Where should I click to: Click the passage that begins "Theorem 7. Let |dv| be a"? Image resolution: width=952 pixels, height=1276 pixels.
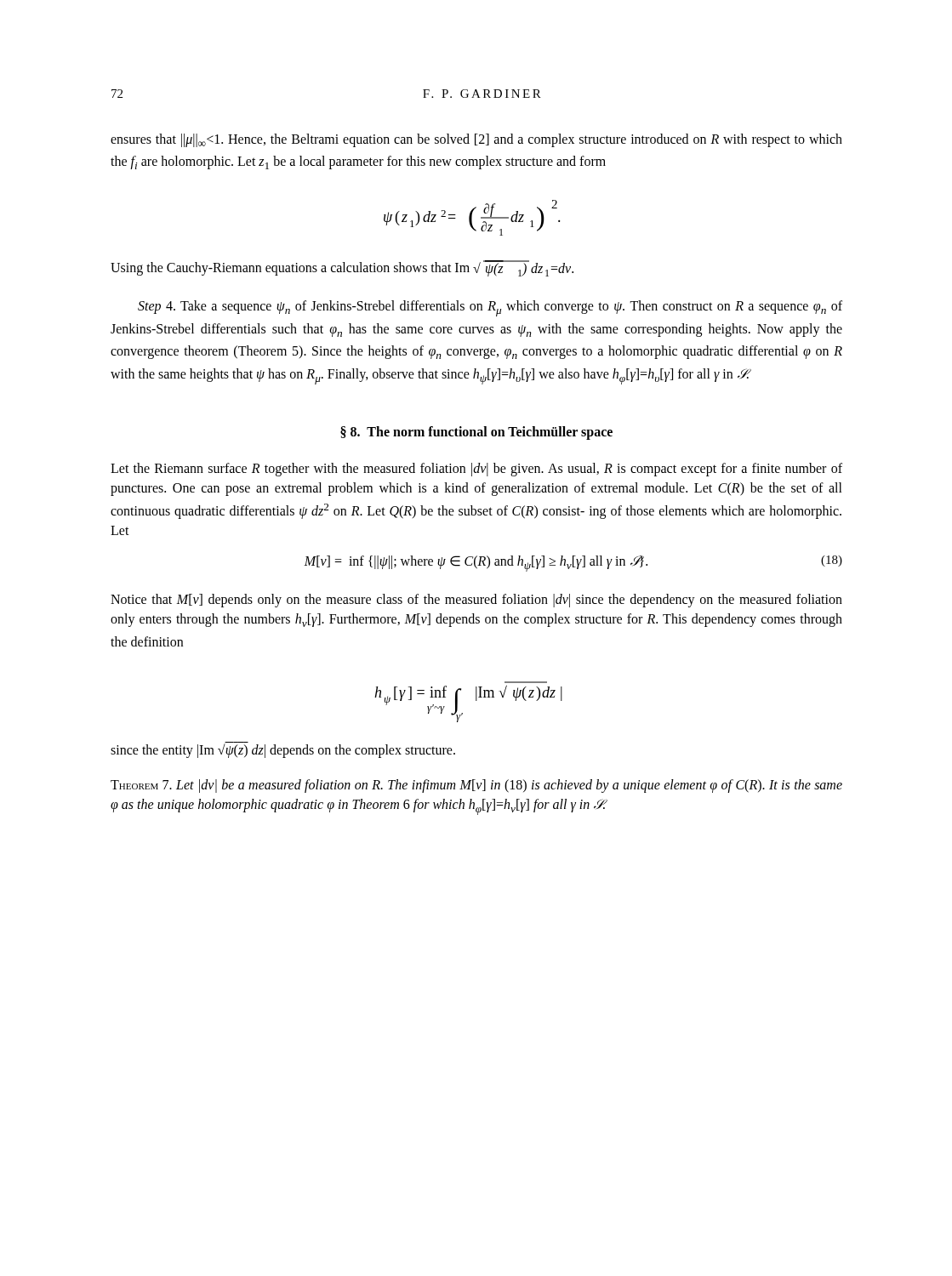click(x=476, y=796)
